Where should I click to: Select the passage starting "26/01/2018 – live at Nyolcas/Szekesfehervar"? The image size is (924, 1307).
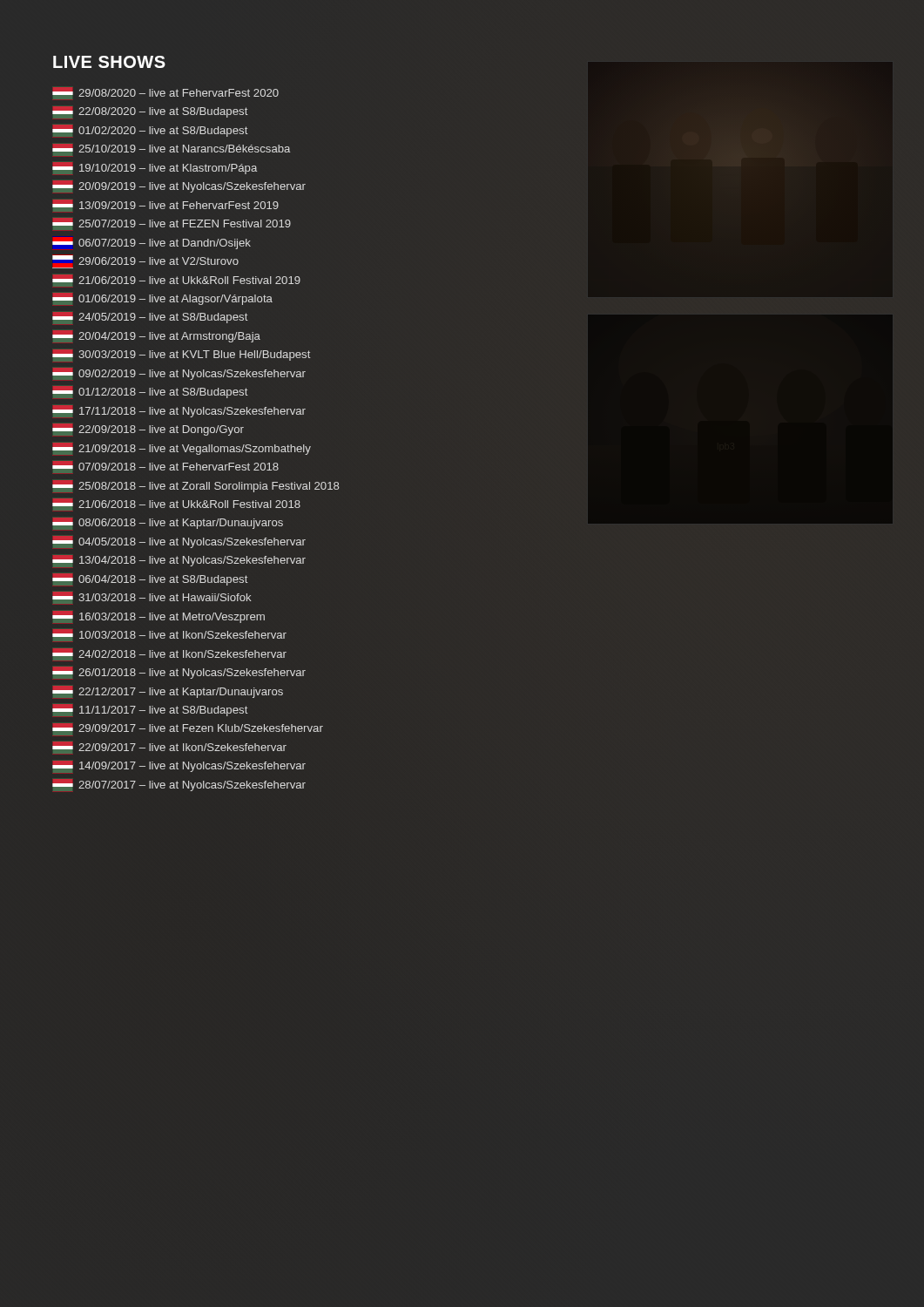[305, 673]
